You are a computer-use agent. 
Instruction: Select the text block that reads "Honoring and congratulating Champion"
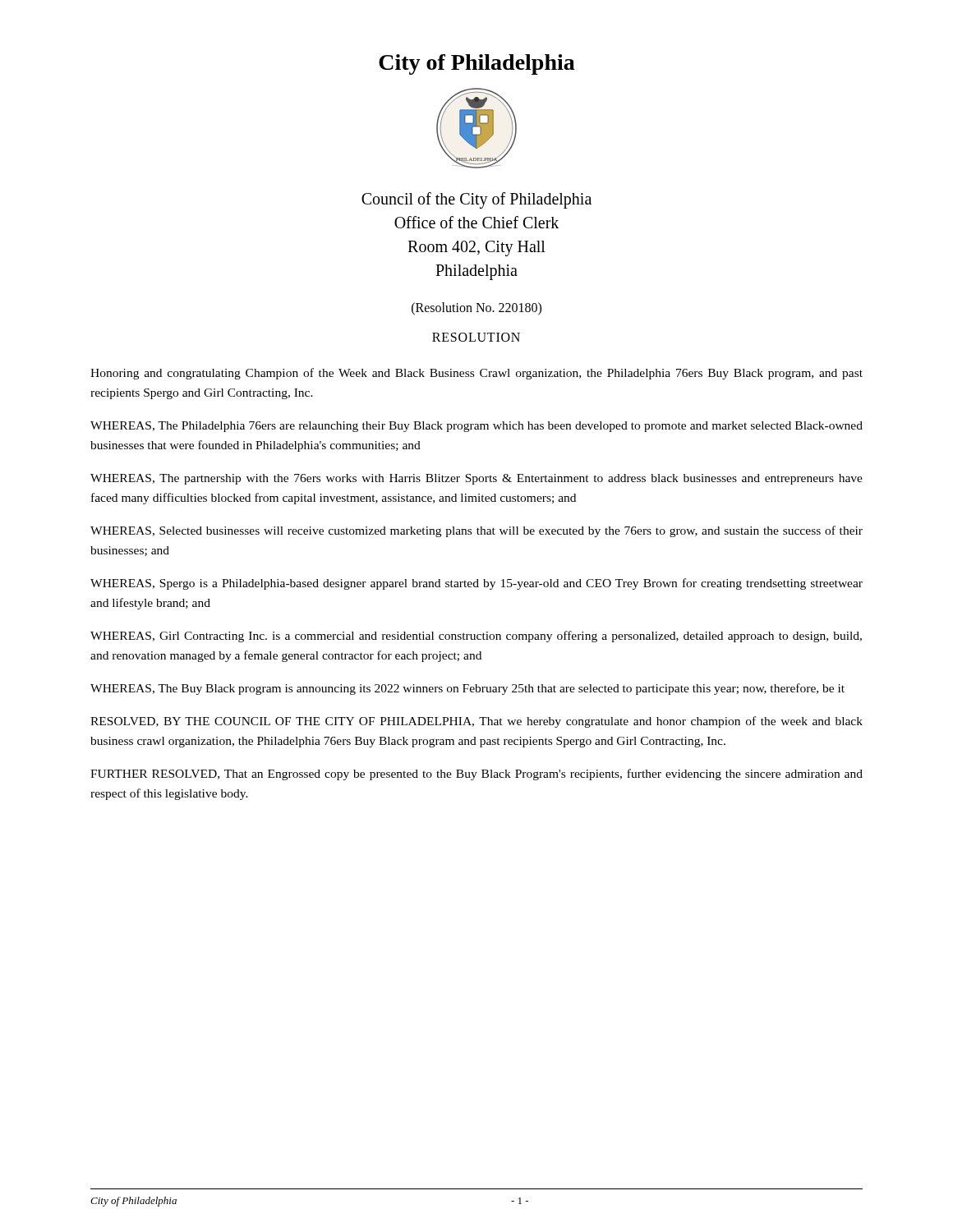pos(476,382)
